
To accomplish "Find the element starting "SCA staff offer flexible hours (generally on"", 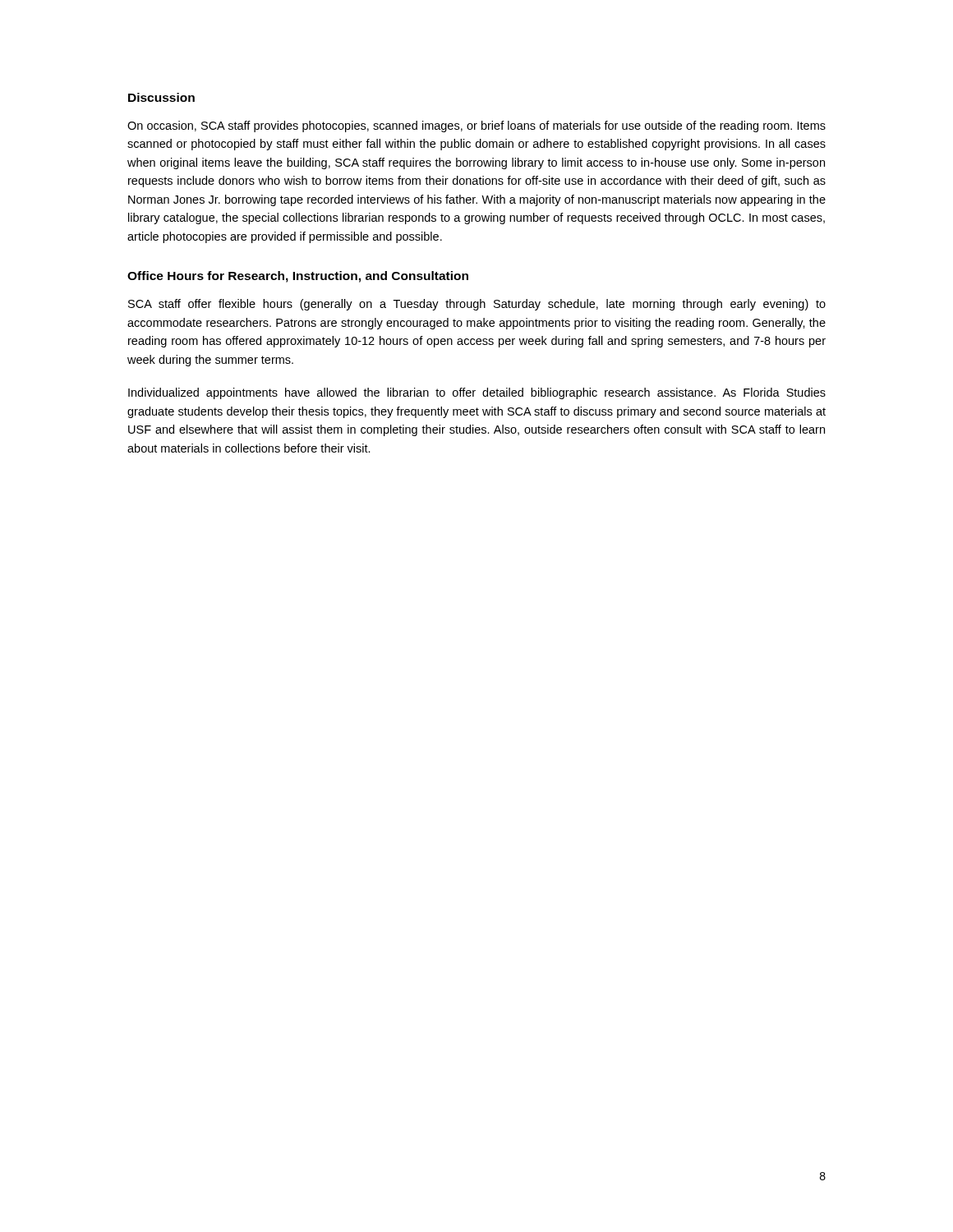I will (x=476, y=332).
